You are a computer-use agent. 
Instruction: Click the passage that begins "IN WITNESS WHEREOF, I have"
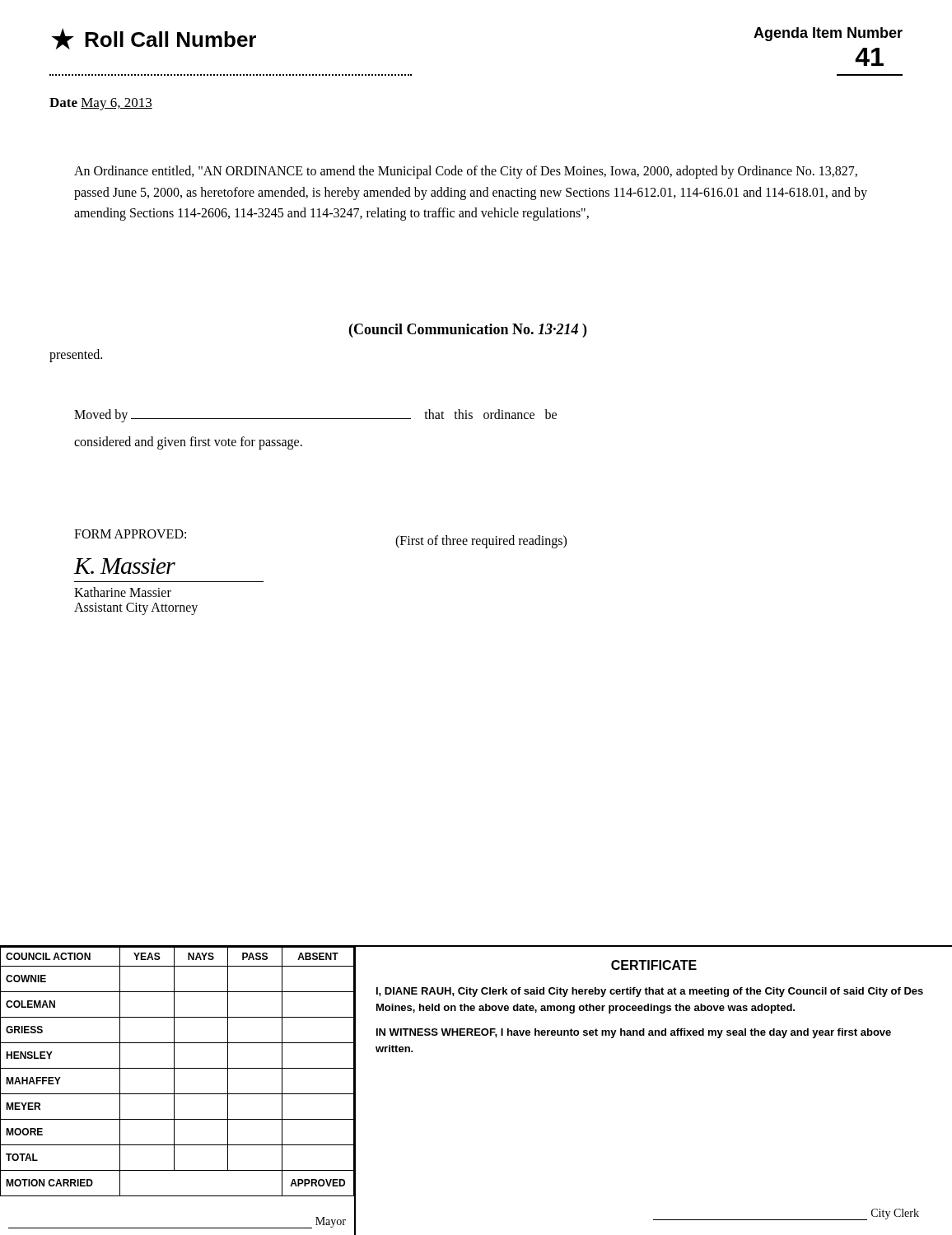coord(633,1041)
